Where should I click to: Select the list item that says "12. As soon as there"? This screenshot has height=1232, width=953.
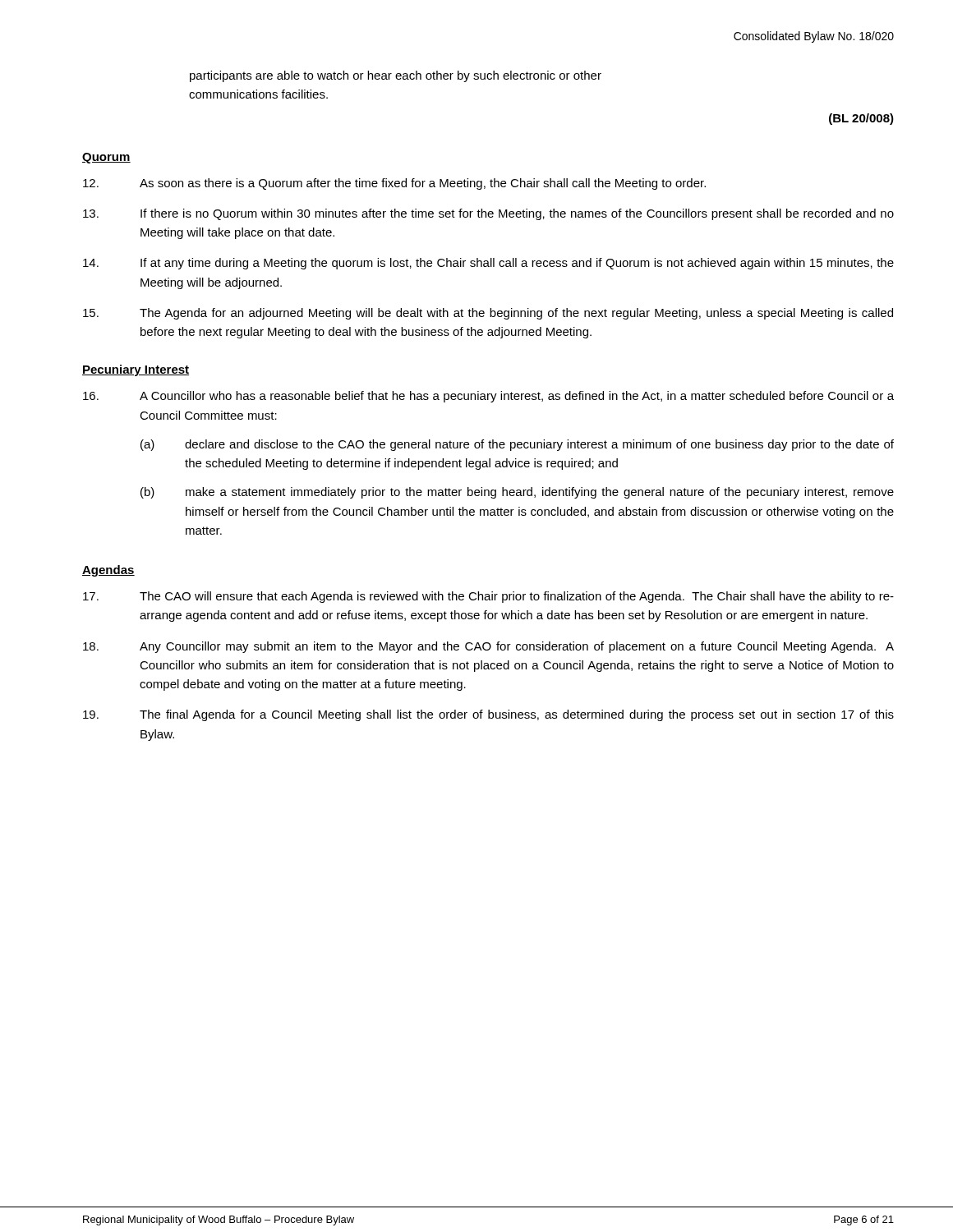[488, 182]
